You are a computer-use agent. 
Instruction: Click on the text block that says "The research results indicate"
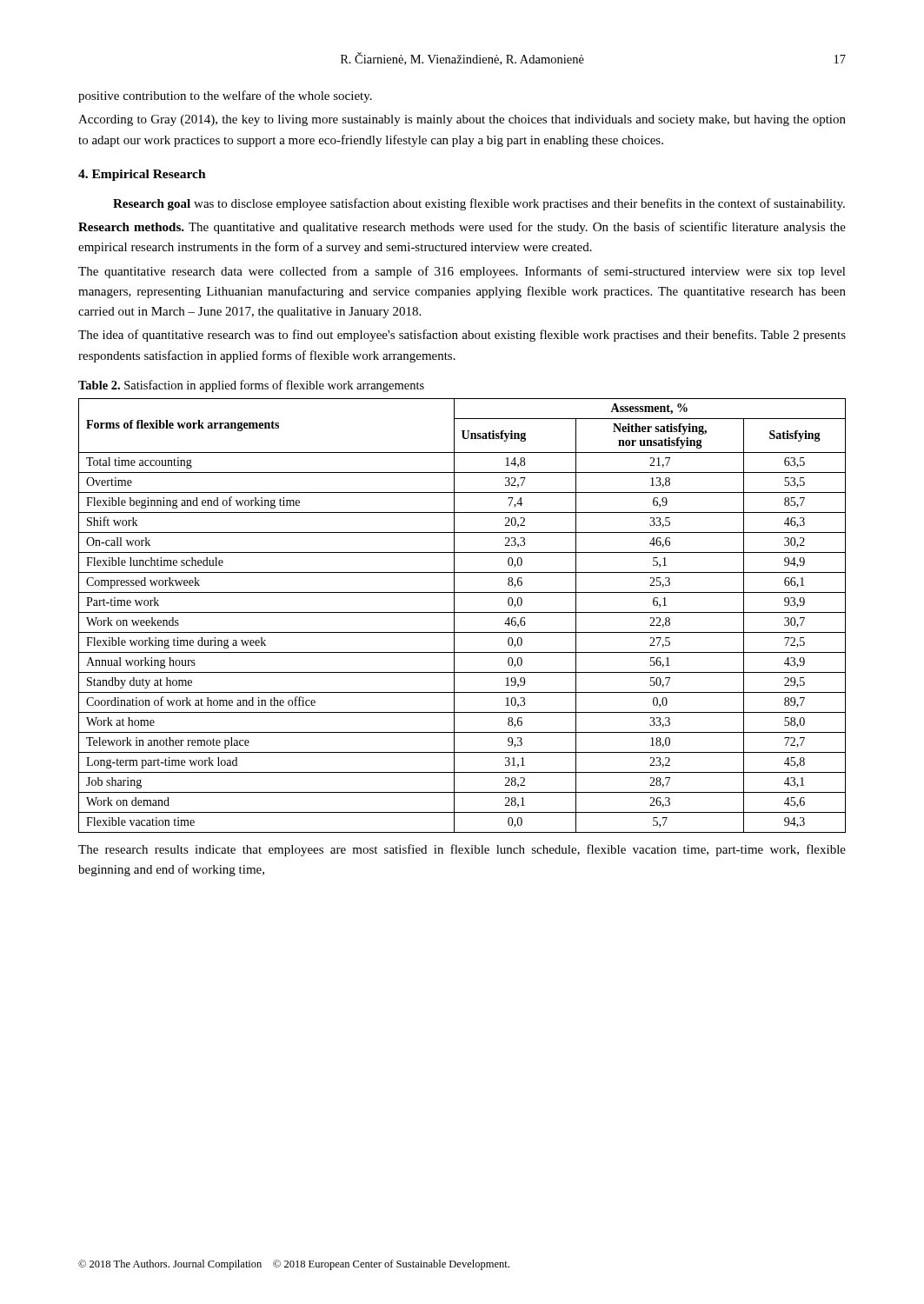click(462, 860)
